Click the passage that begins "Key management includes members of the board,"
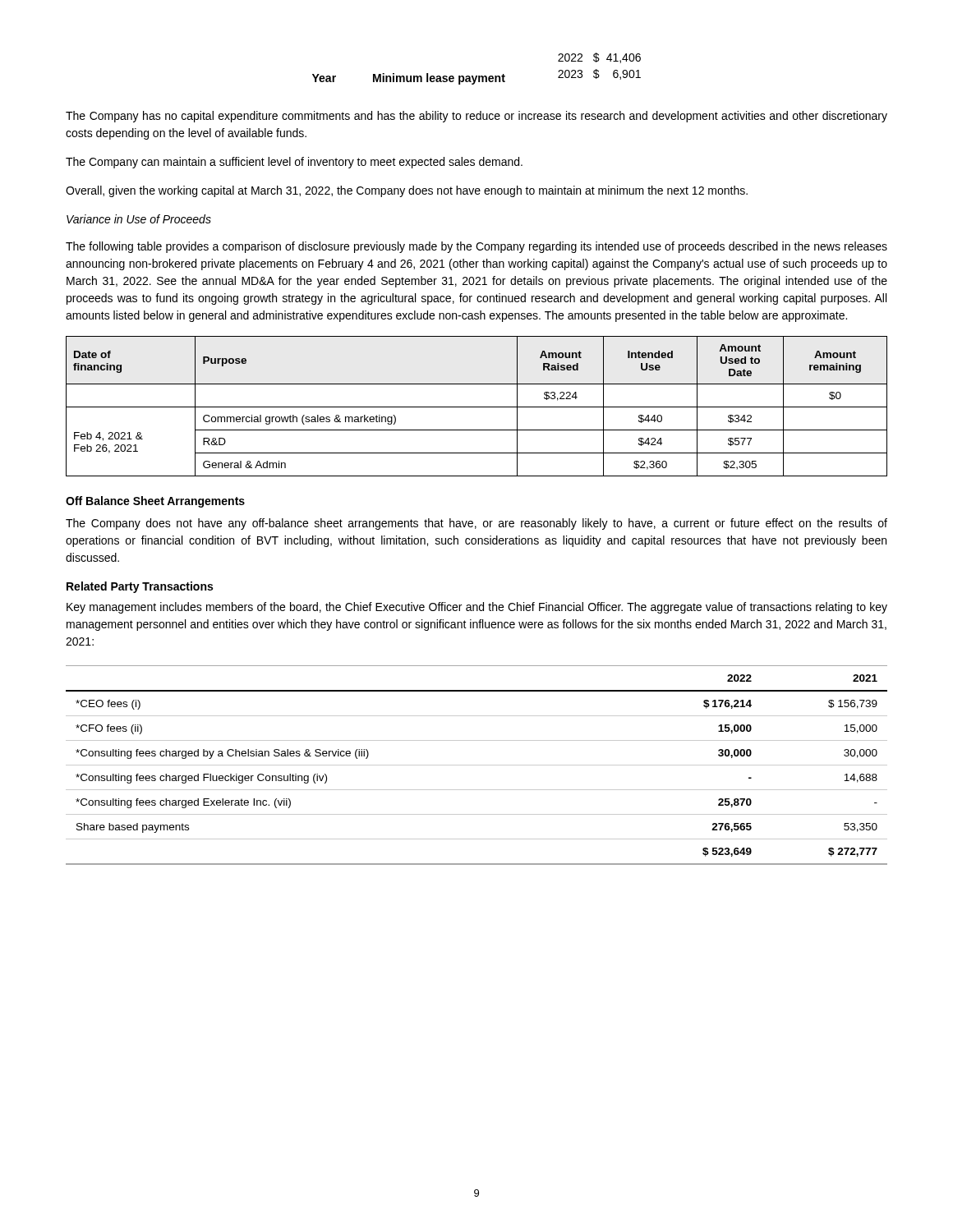This screenshot has height=1232, width=953. point(476,625)
